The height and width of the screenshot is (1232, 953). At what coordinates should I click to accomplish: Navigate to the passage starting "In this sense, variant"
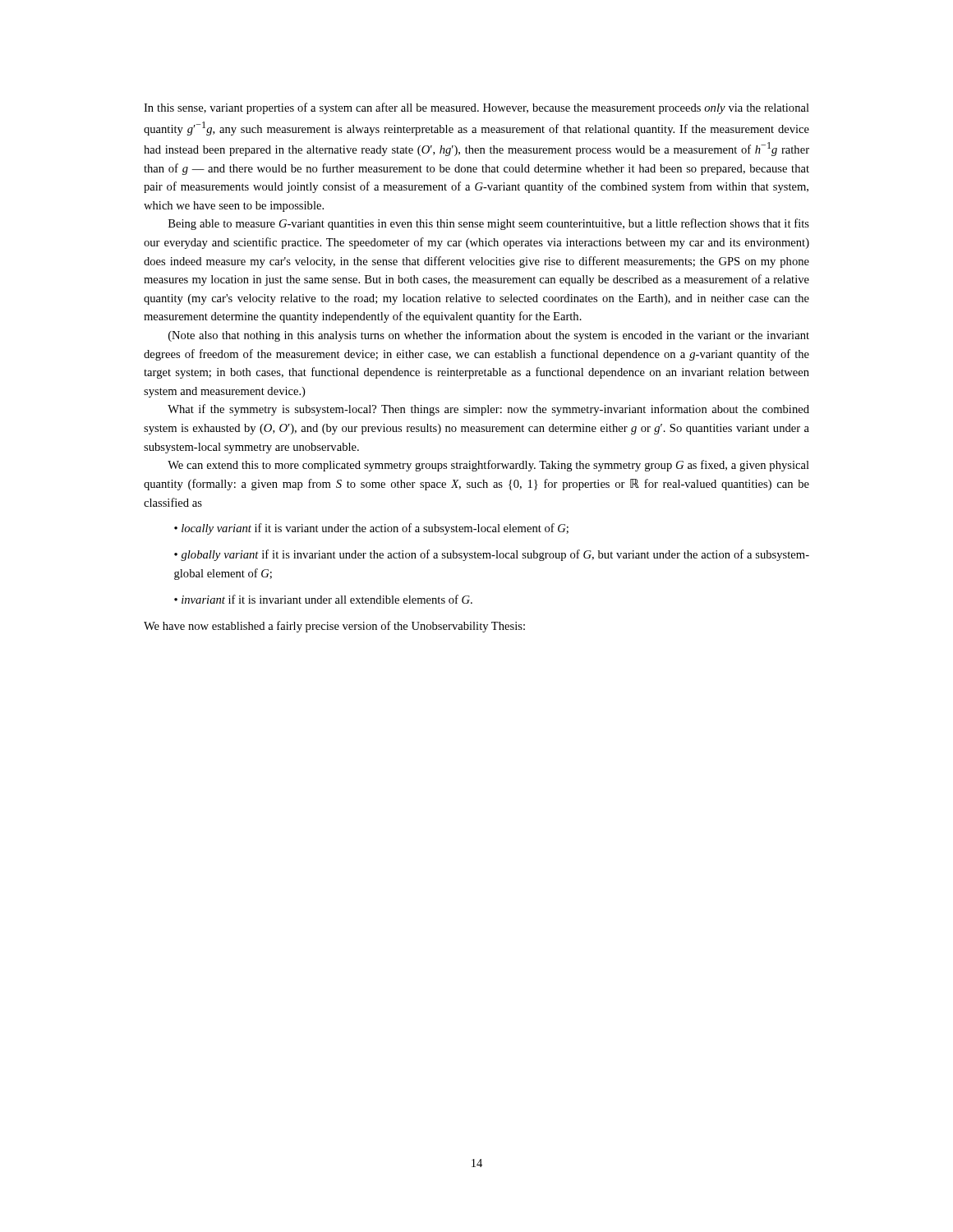[x=476, y=157]
